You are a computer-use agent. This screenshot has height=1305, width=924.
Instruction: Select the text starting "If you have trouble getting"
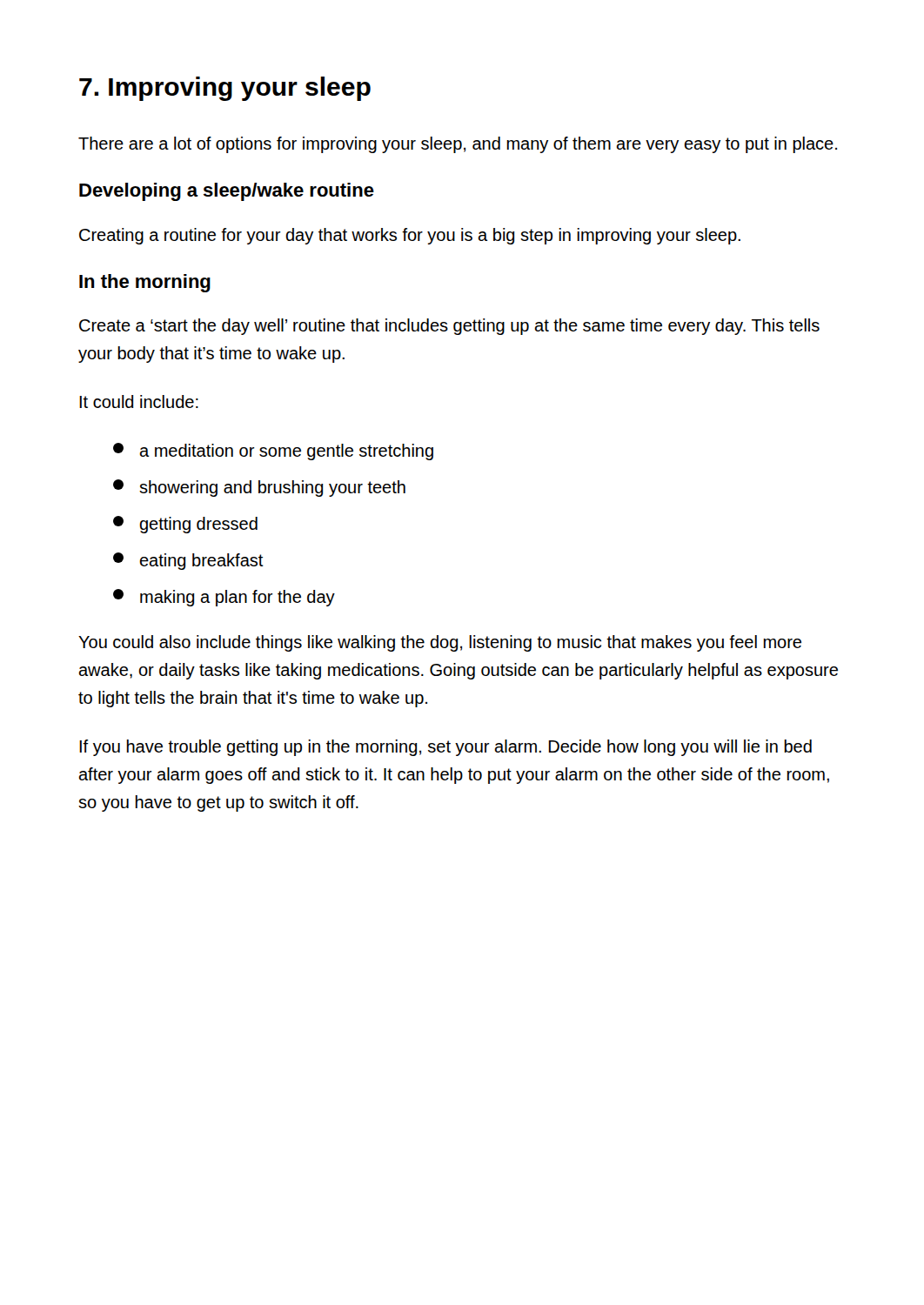point(454,774)
